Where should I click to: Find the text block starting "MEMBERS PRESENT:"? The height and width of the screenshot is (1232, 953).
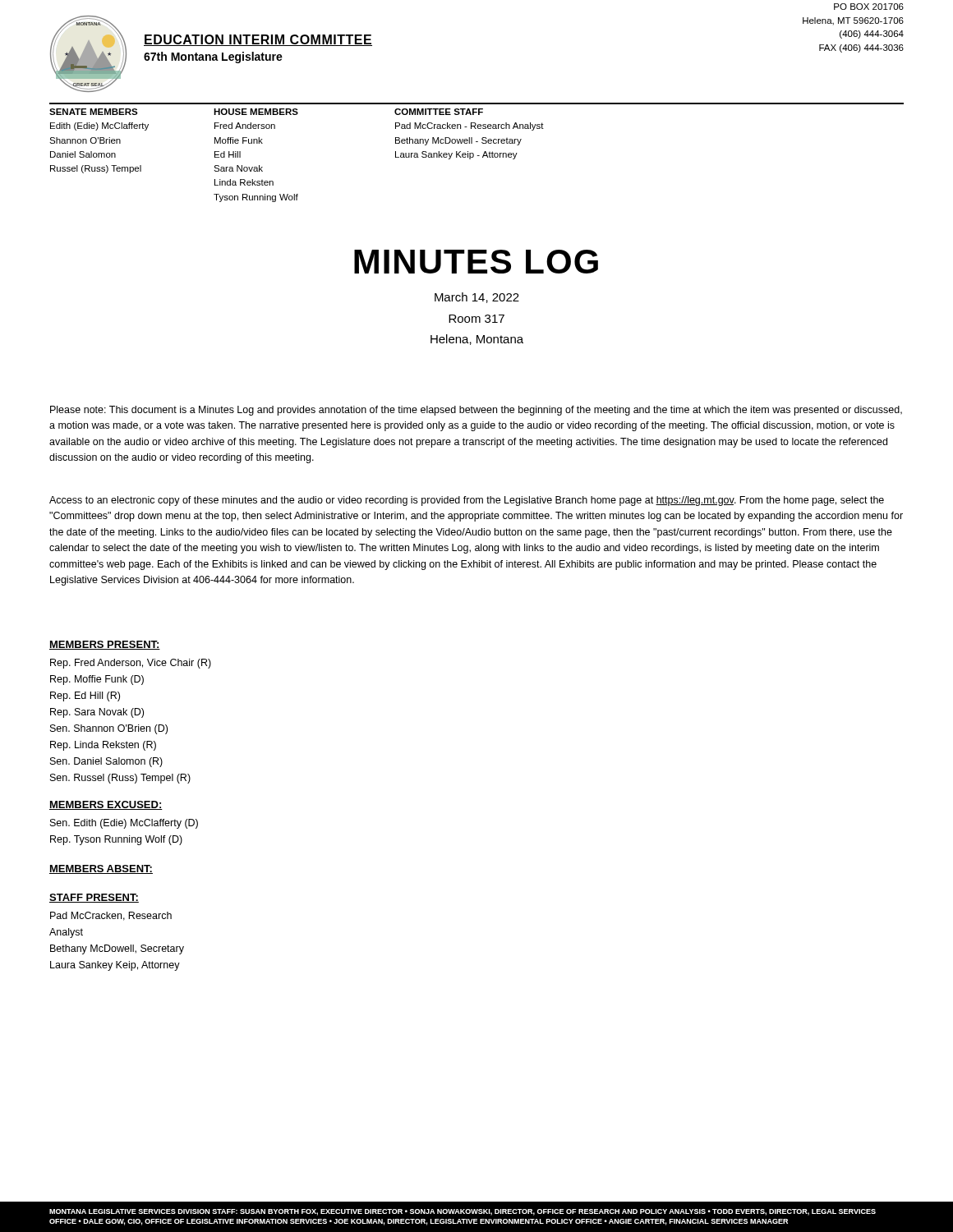pos(104,644)
